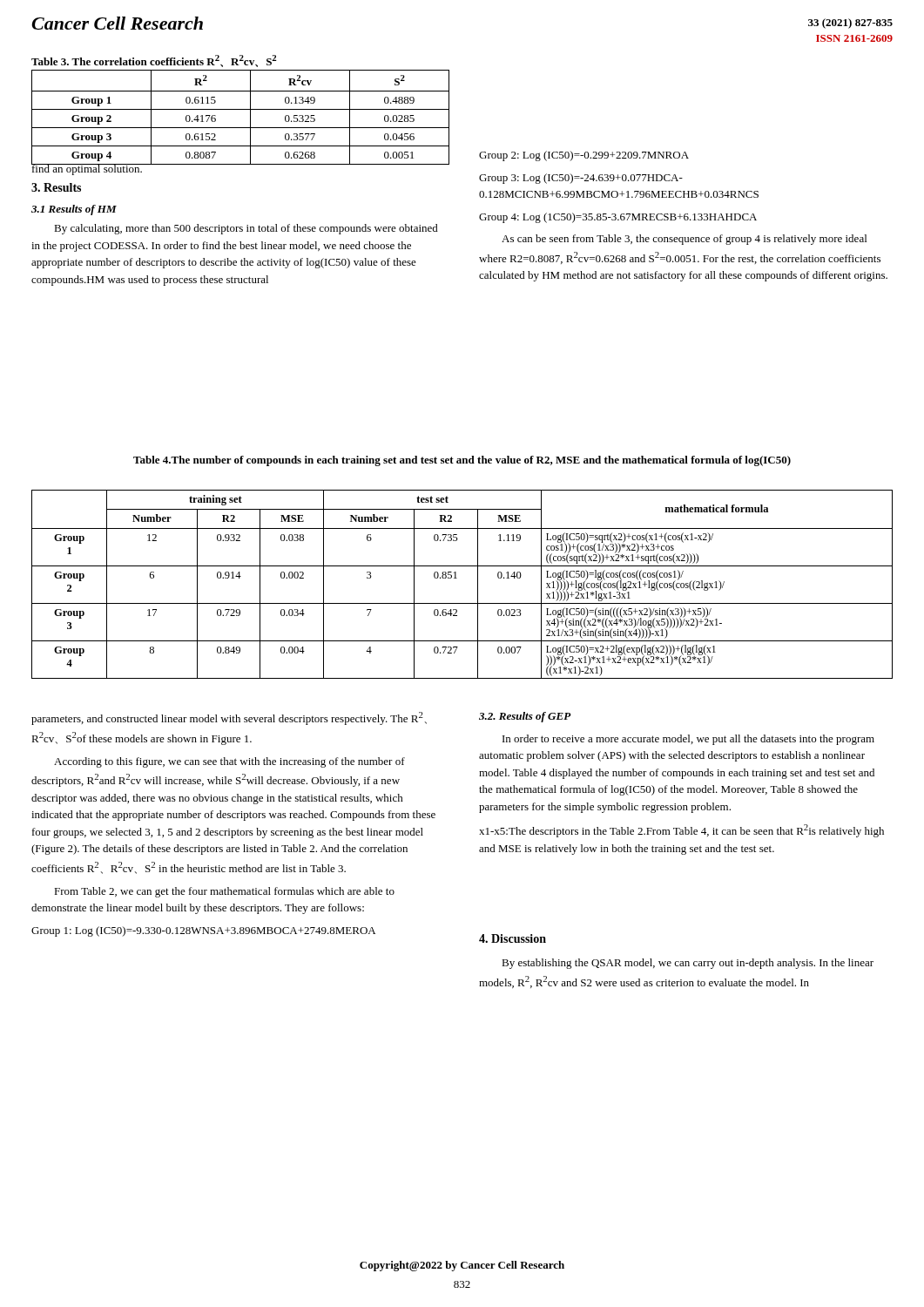Point to "3. Results"
Image resolution: width=924 pixels, height=1307 pixels.
point(56,188)
